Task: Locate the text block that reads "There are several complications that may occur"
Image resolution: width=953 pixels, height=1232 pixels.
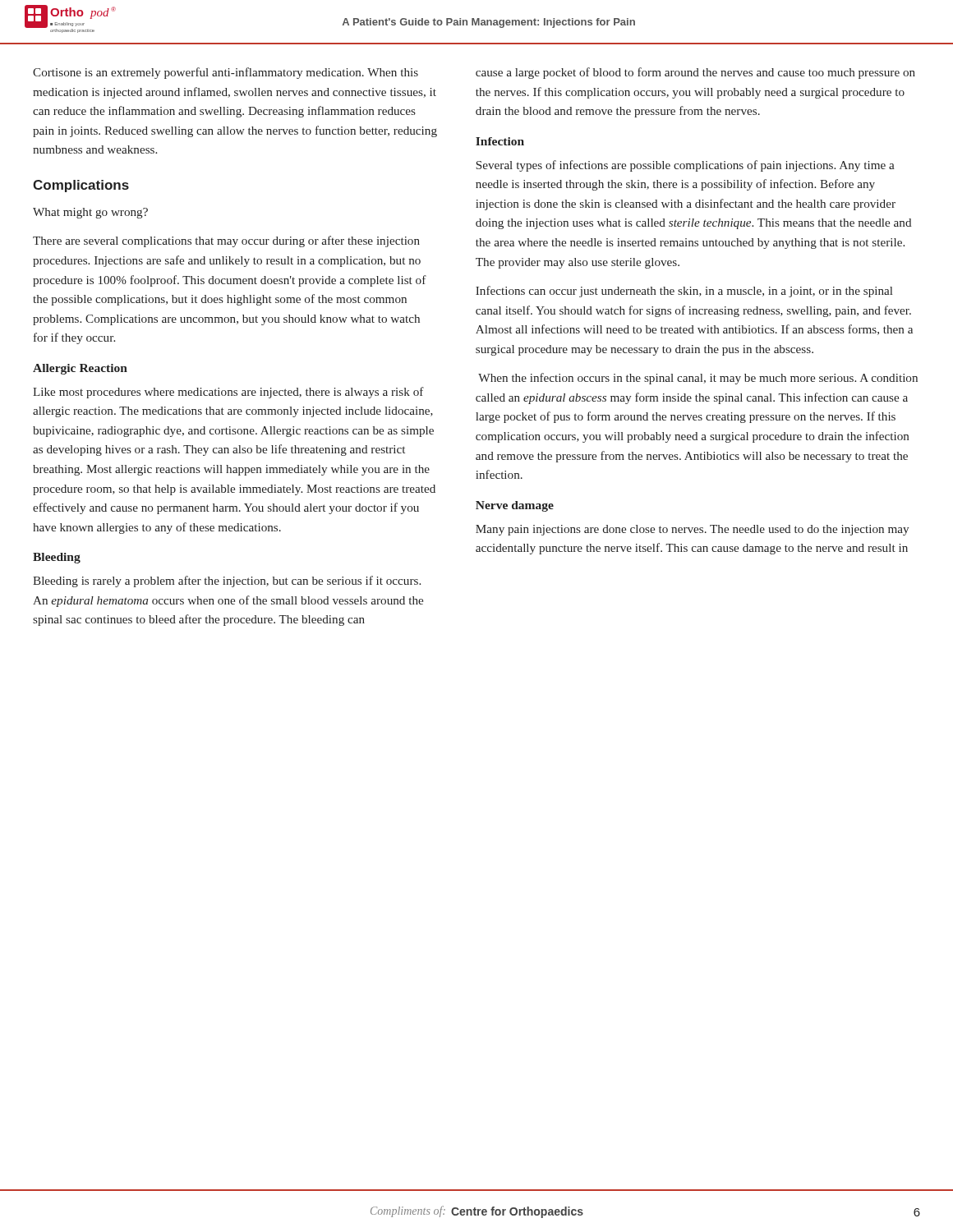Action: click(229, 289)
